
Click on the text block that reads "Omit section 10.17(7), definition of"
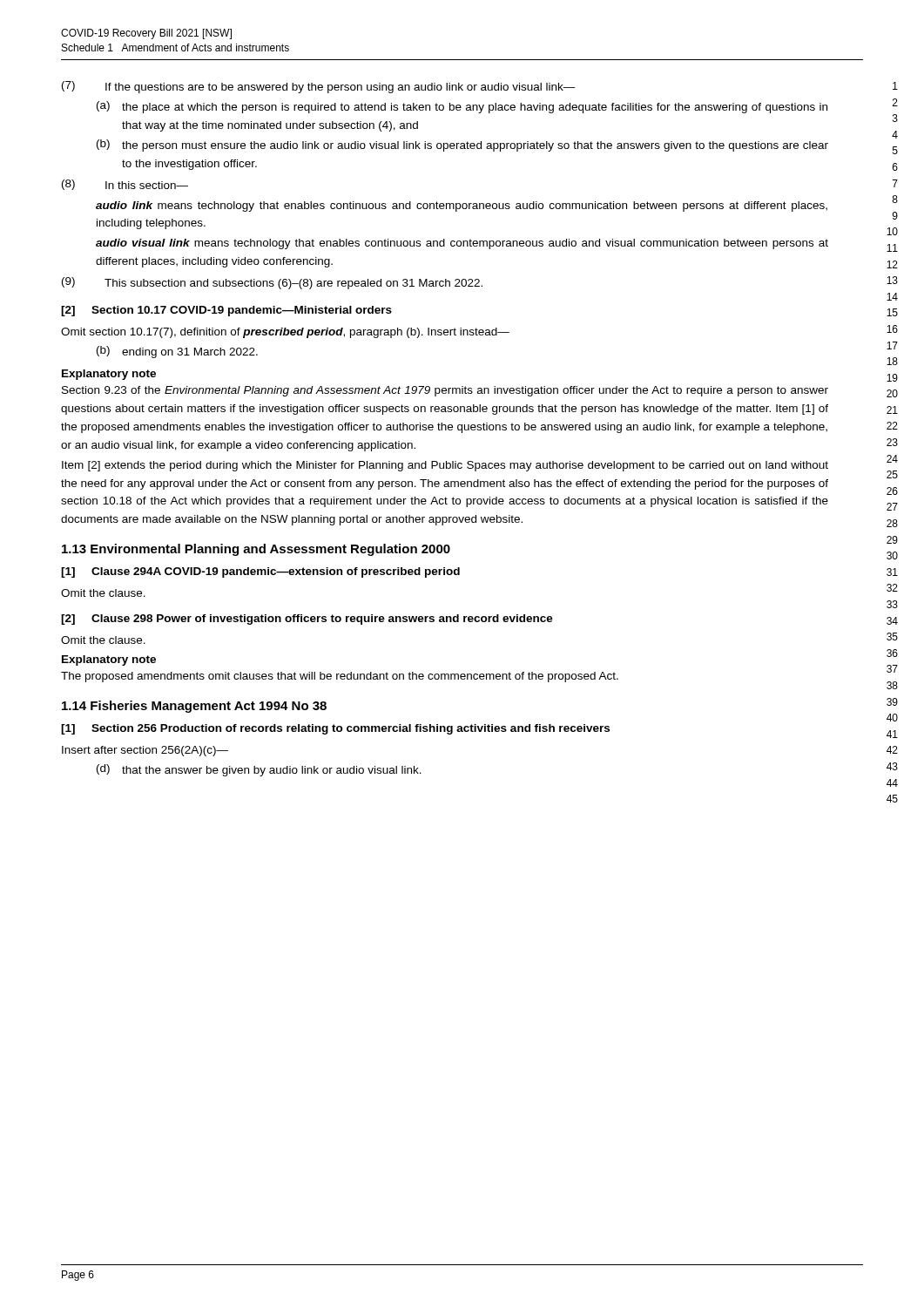tap(445, 332)
